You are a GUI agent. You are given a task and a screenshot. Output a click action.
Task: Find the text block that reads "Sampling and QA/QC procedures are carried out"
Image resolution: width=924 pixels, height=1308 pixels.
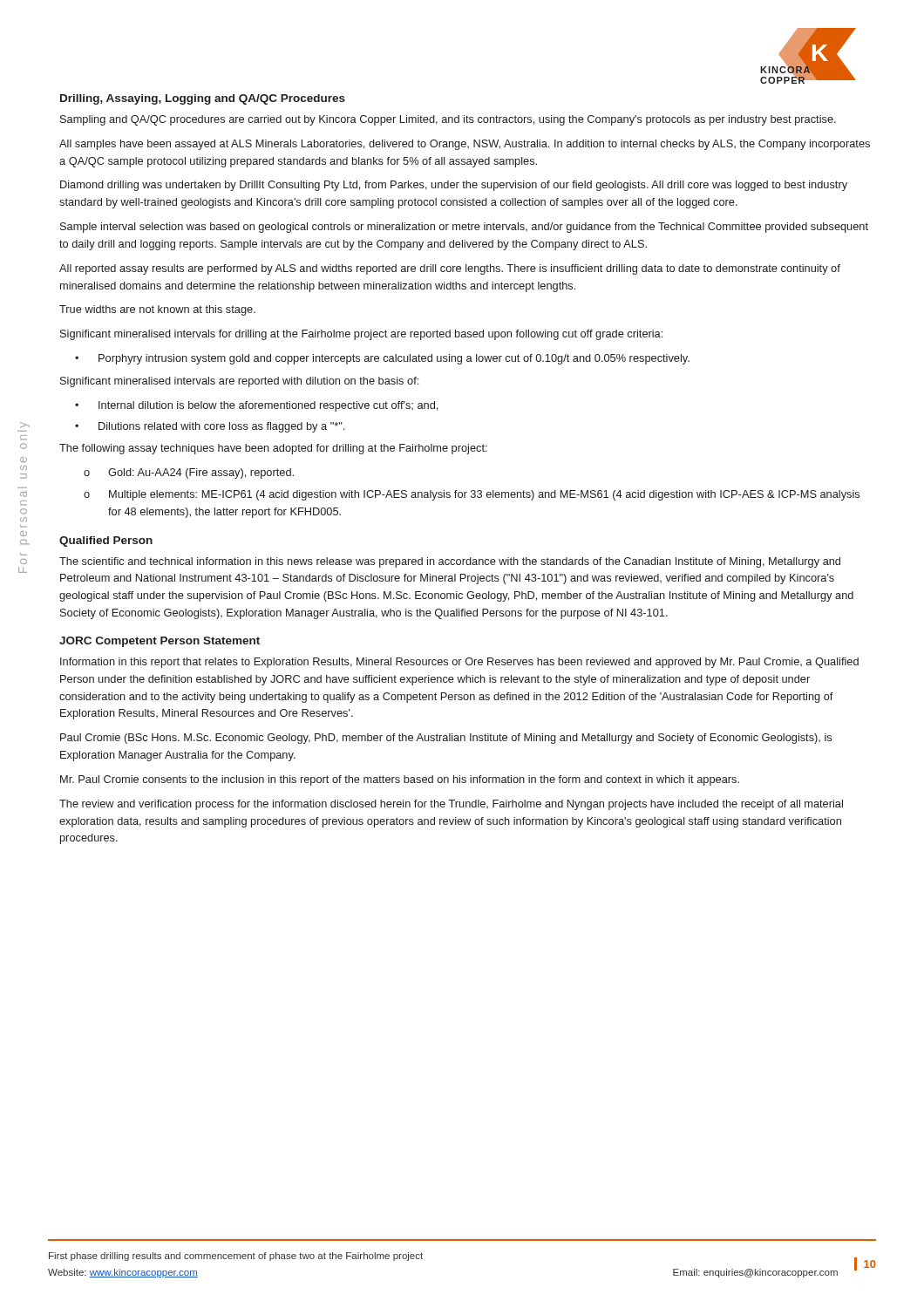pyautogui.click(x=448, y=119)
